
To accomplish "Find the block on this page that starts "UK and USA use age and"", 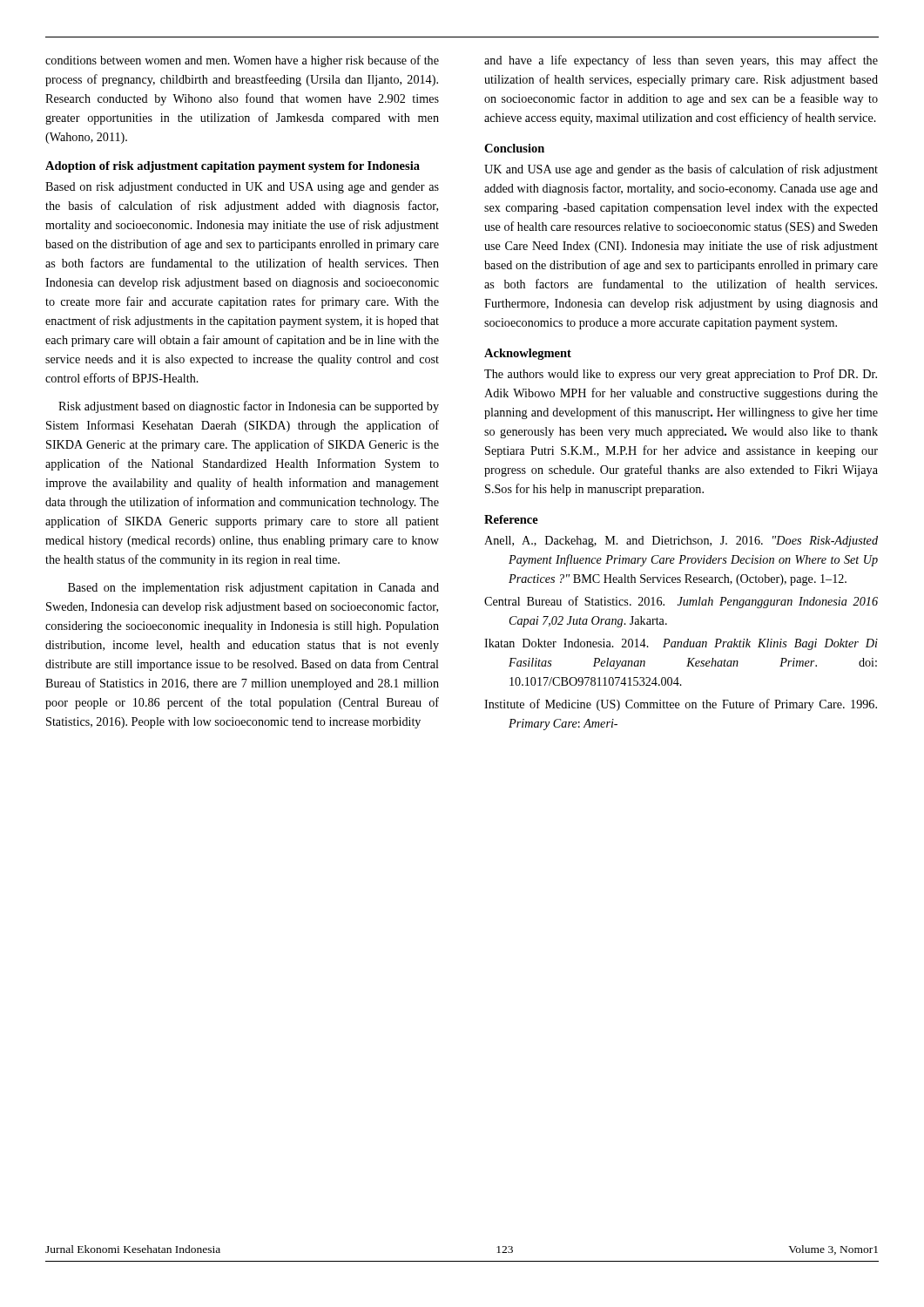I will [x=681, y=246].
